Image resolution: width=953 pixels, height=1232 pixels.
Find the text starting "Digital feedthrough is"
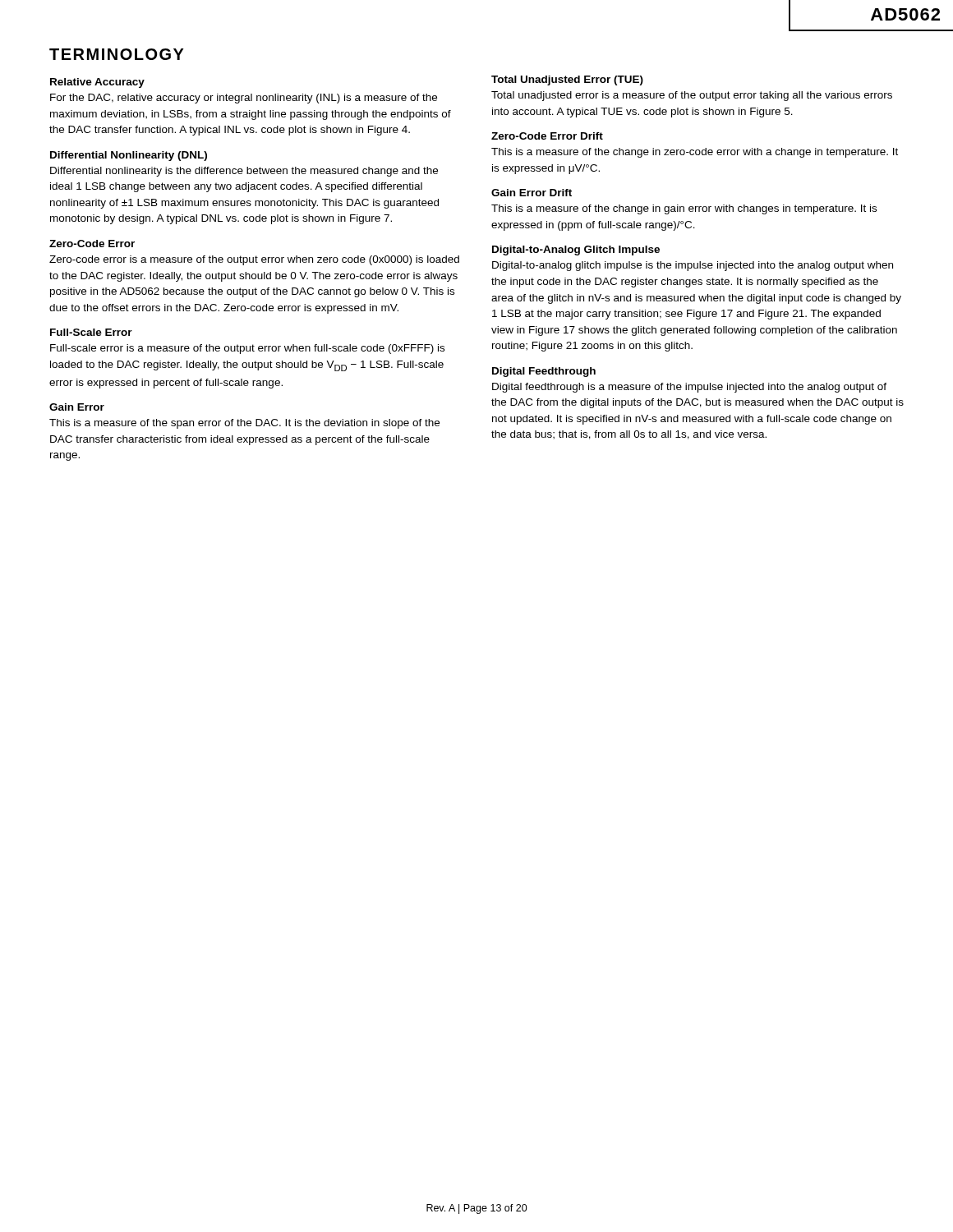click(698, 410)
